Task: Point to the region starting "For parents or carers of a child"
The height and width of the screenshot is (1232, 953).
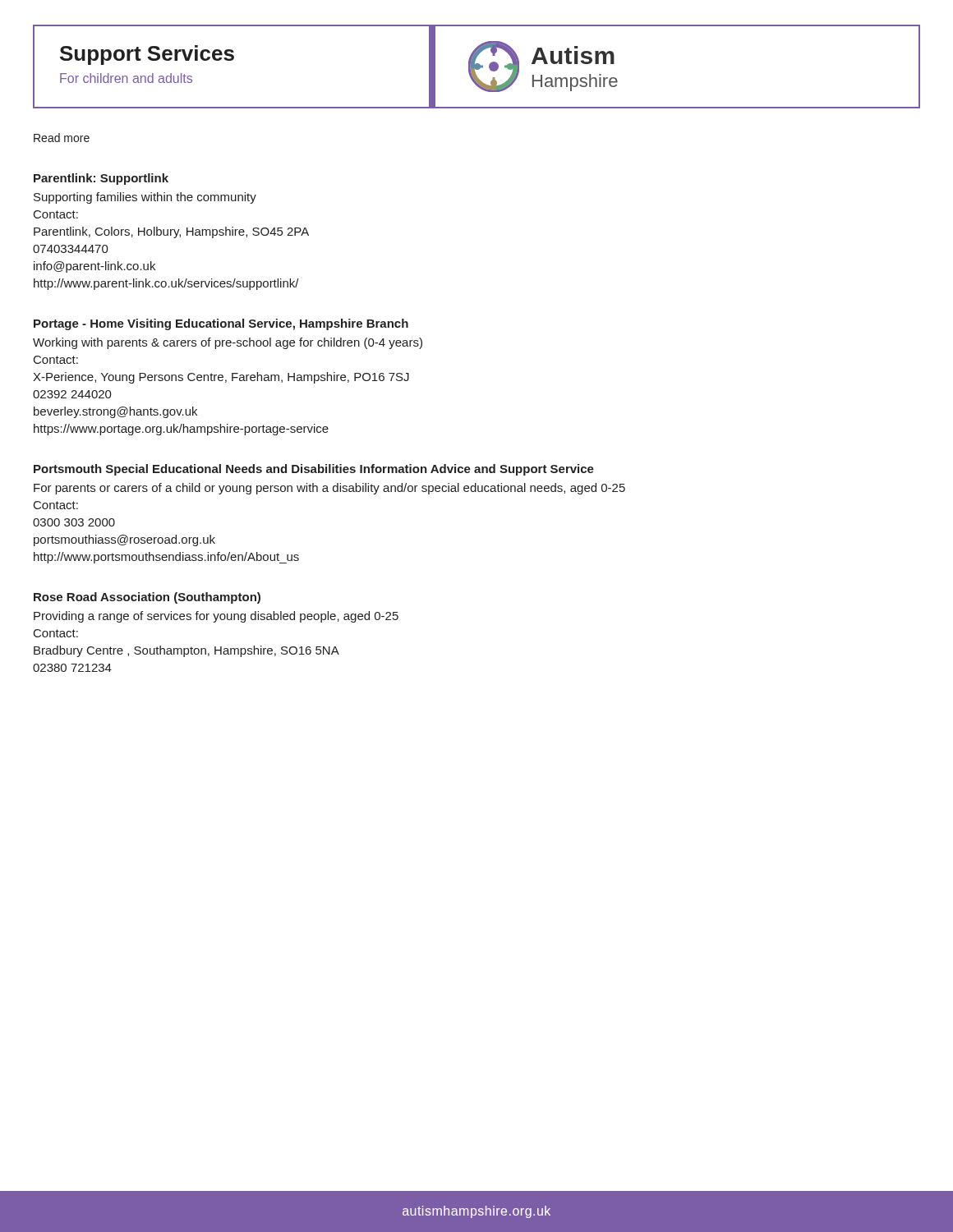Action: point(329,487)
